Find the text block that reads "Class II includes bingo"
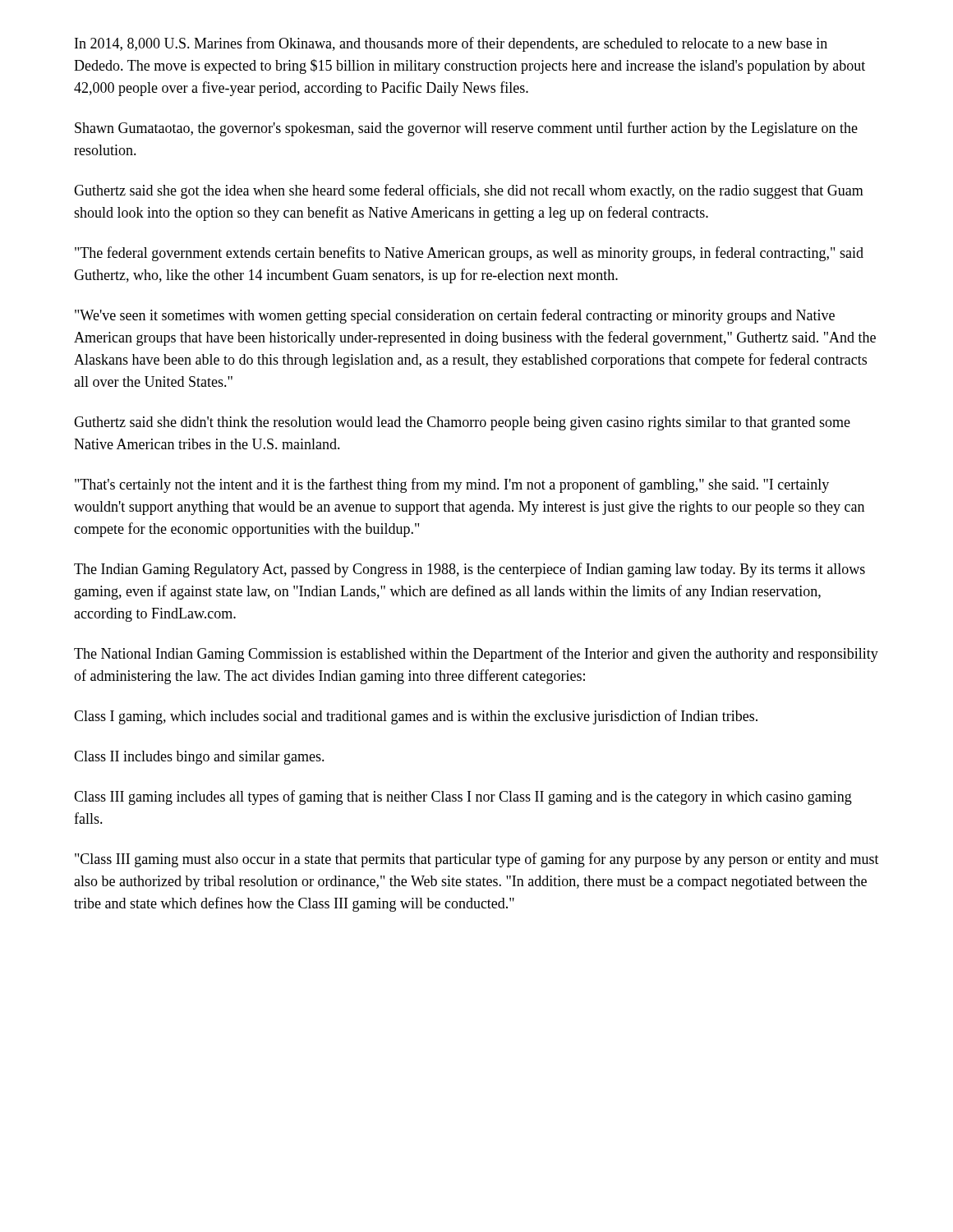 pos(199,756)
